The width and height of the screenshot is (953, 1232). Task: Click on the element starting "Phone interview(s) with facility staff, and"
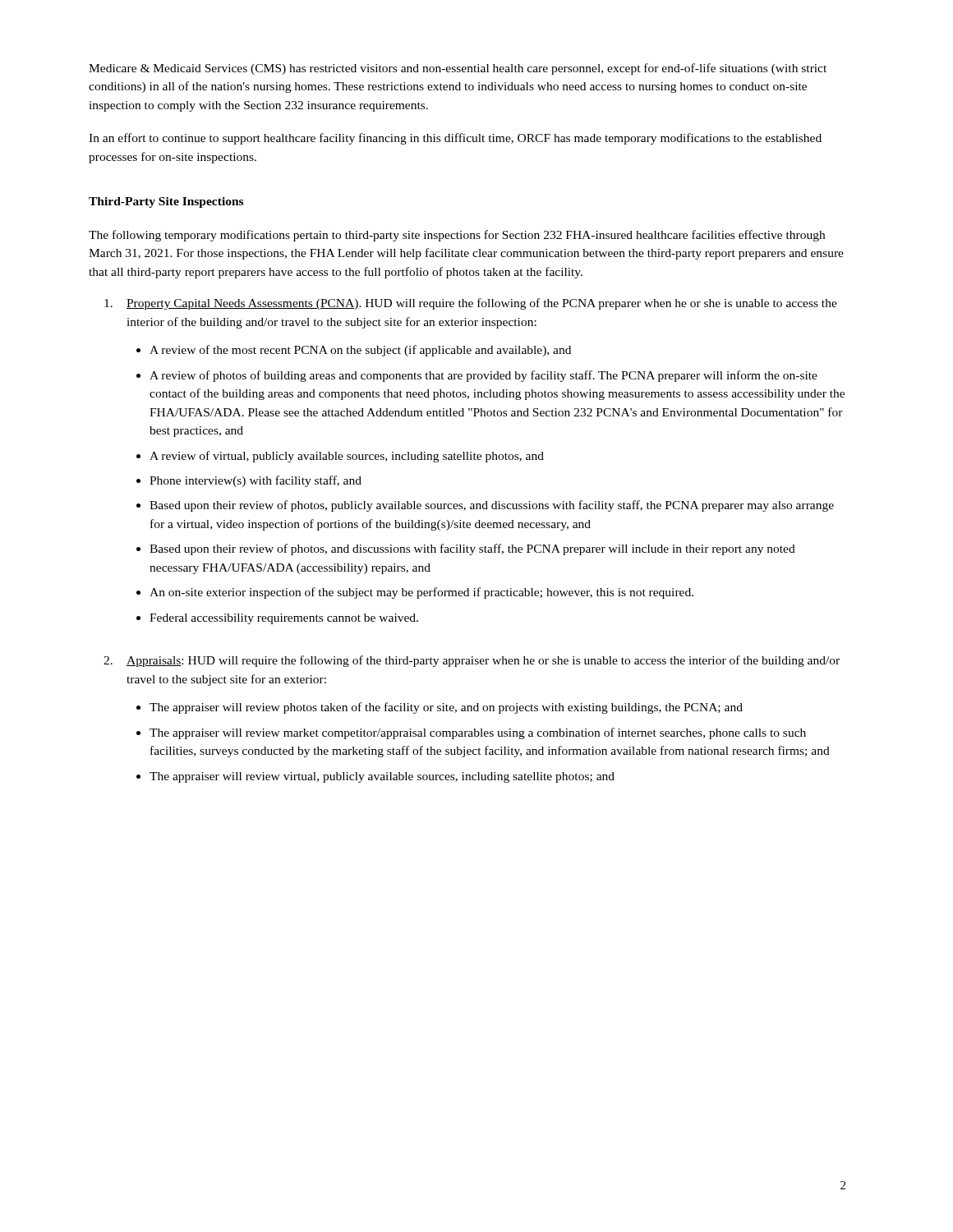255,480
